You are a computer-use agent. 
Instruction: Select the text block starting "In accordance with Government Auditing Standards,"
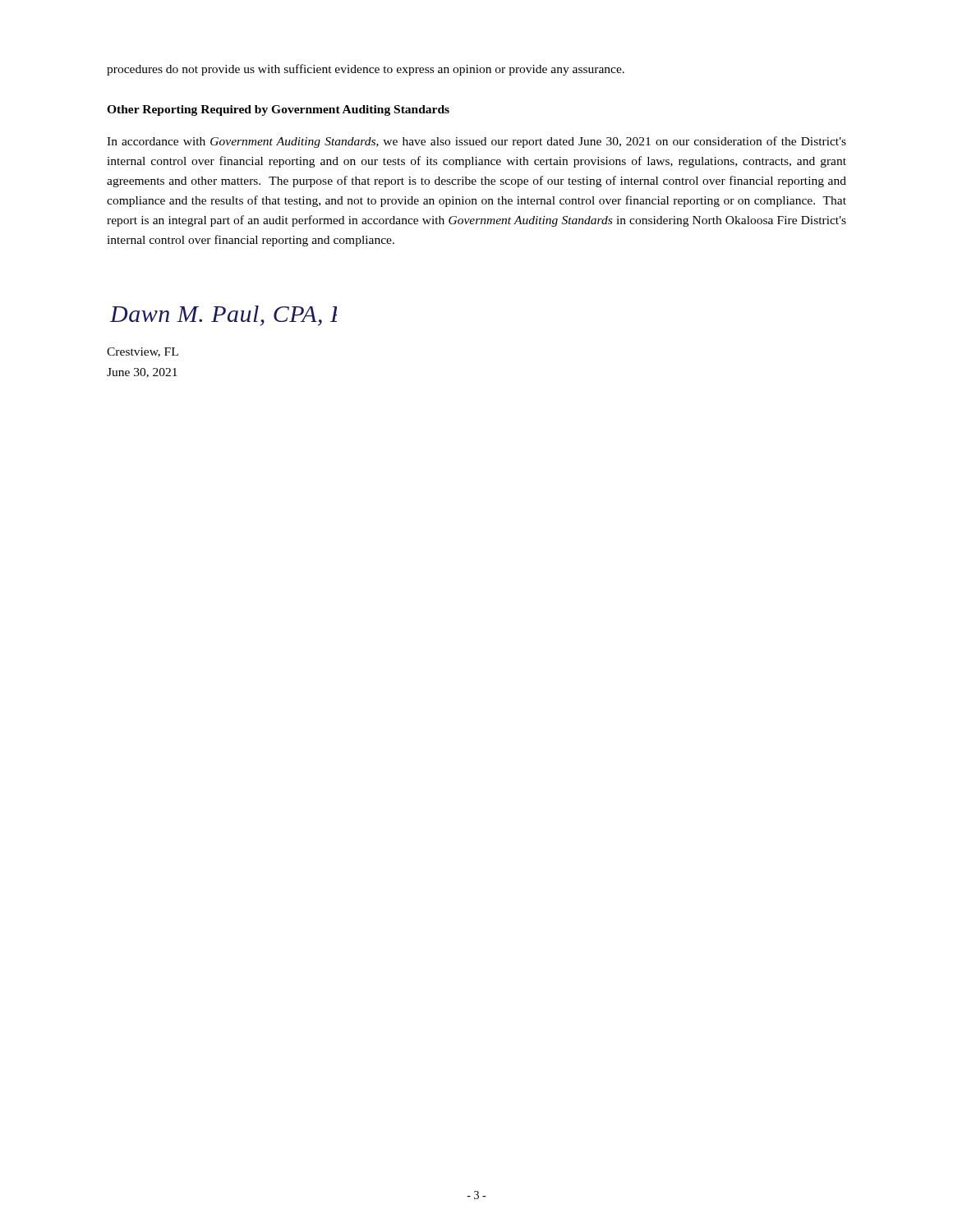click(x=476, y=190)
